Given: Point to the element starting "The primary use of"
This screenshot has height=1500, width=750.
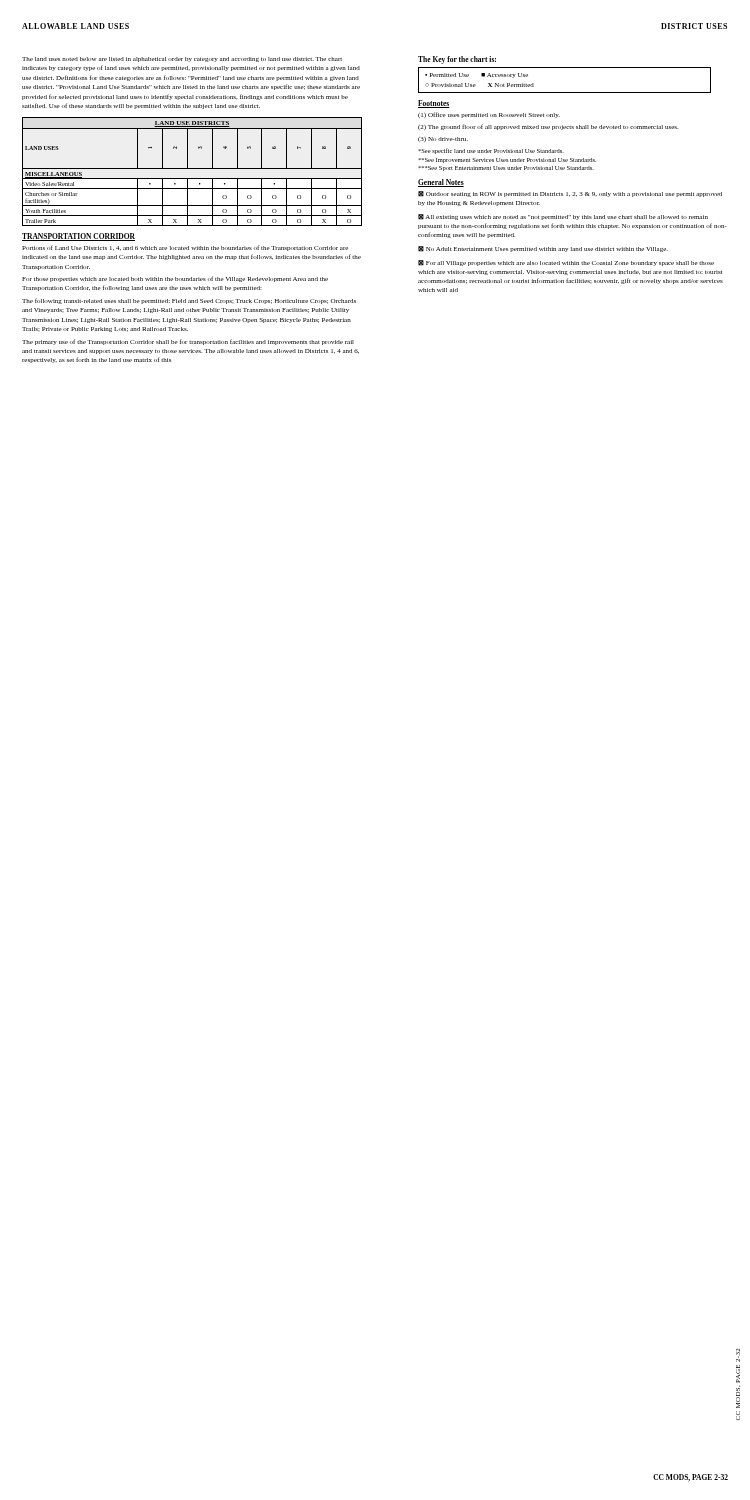Looking at the screenshot, I should point(191,351).
